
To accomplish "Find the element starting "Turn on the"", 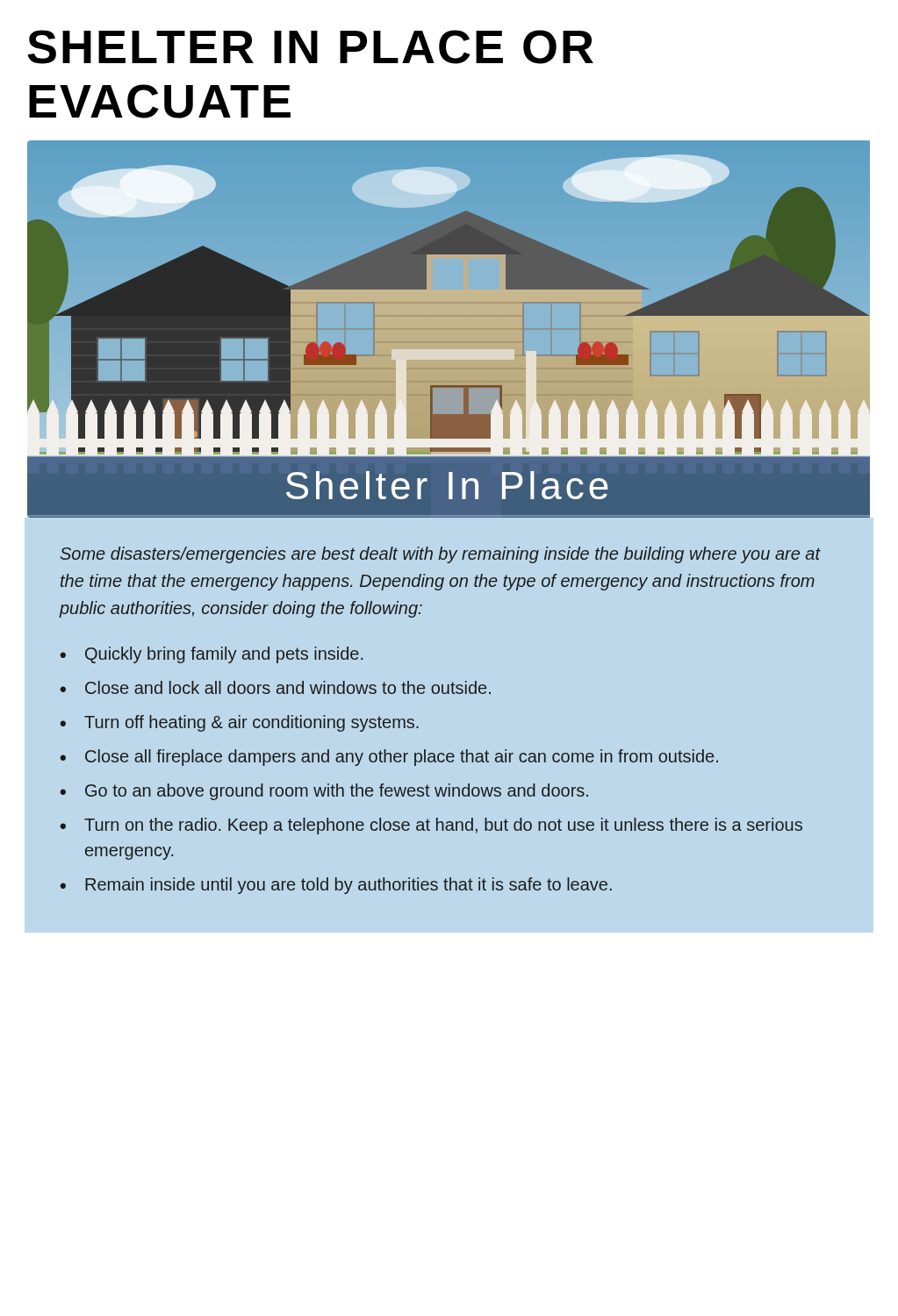I will coord(444,837).
